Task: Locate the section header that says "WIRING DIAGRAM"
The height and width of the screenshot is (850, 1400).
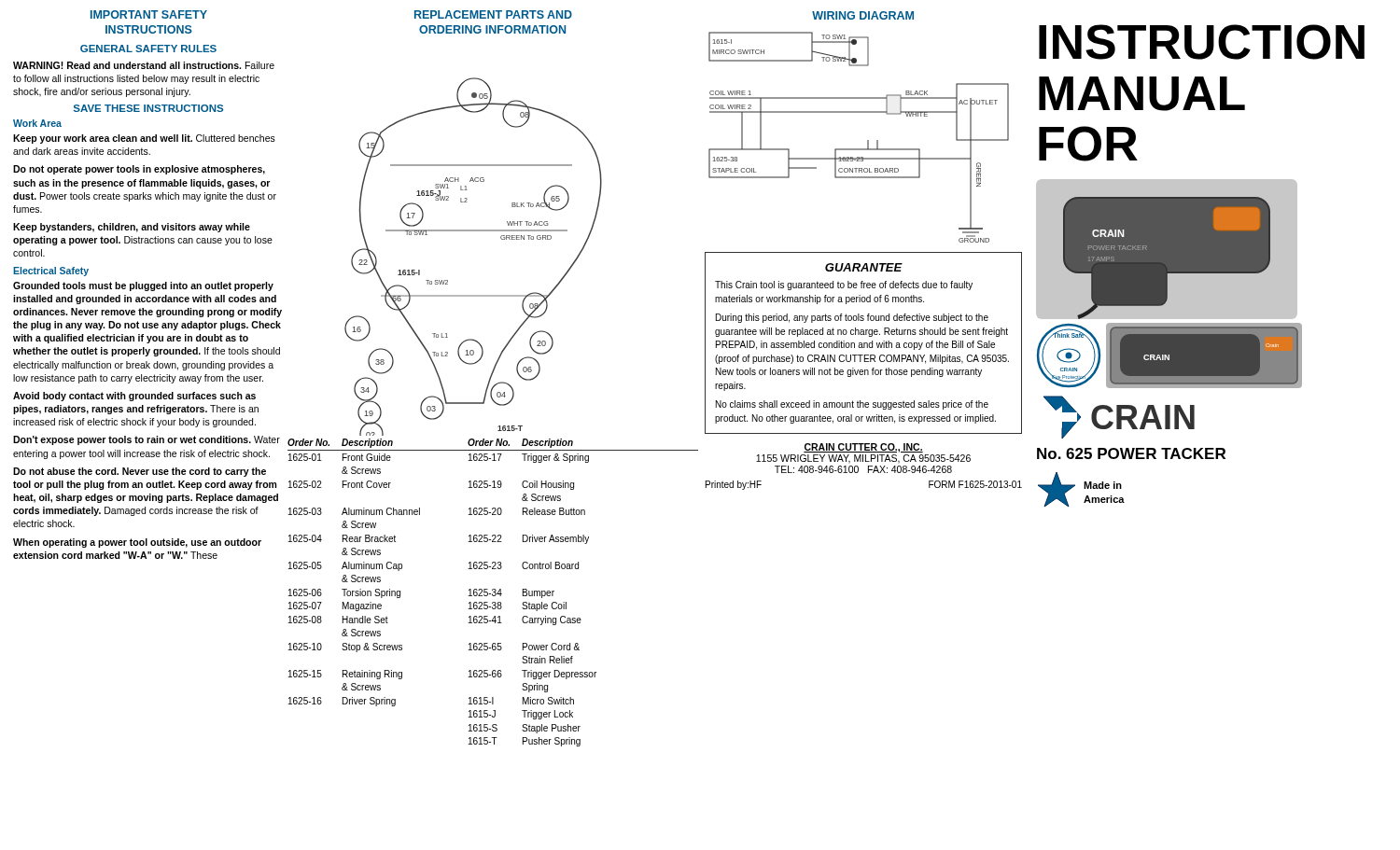Action: 863,16
